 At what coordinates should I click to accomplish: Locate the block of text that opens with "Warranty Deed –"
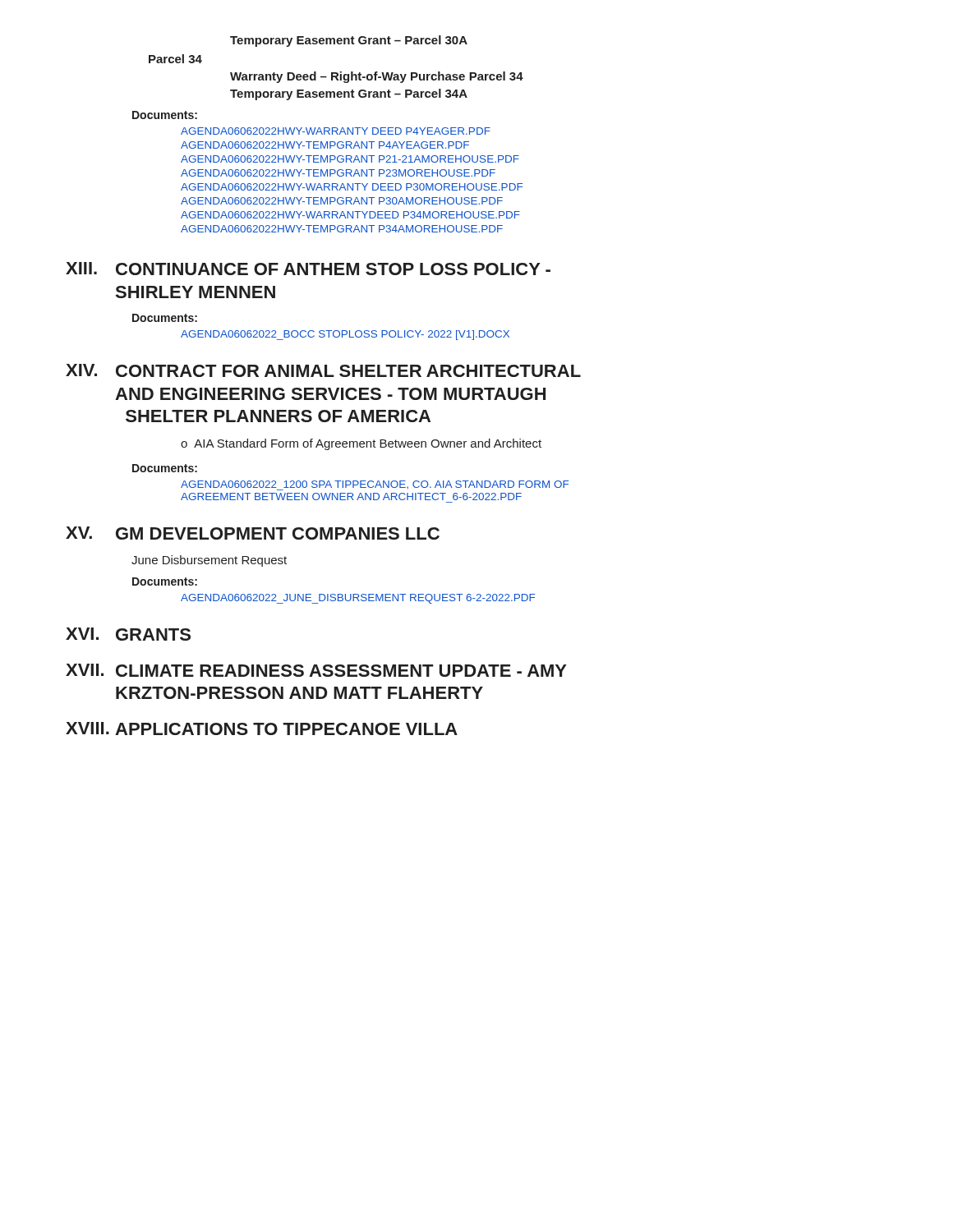376,76
